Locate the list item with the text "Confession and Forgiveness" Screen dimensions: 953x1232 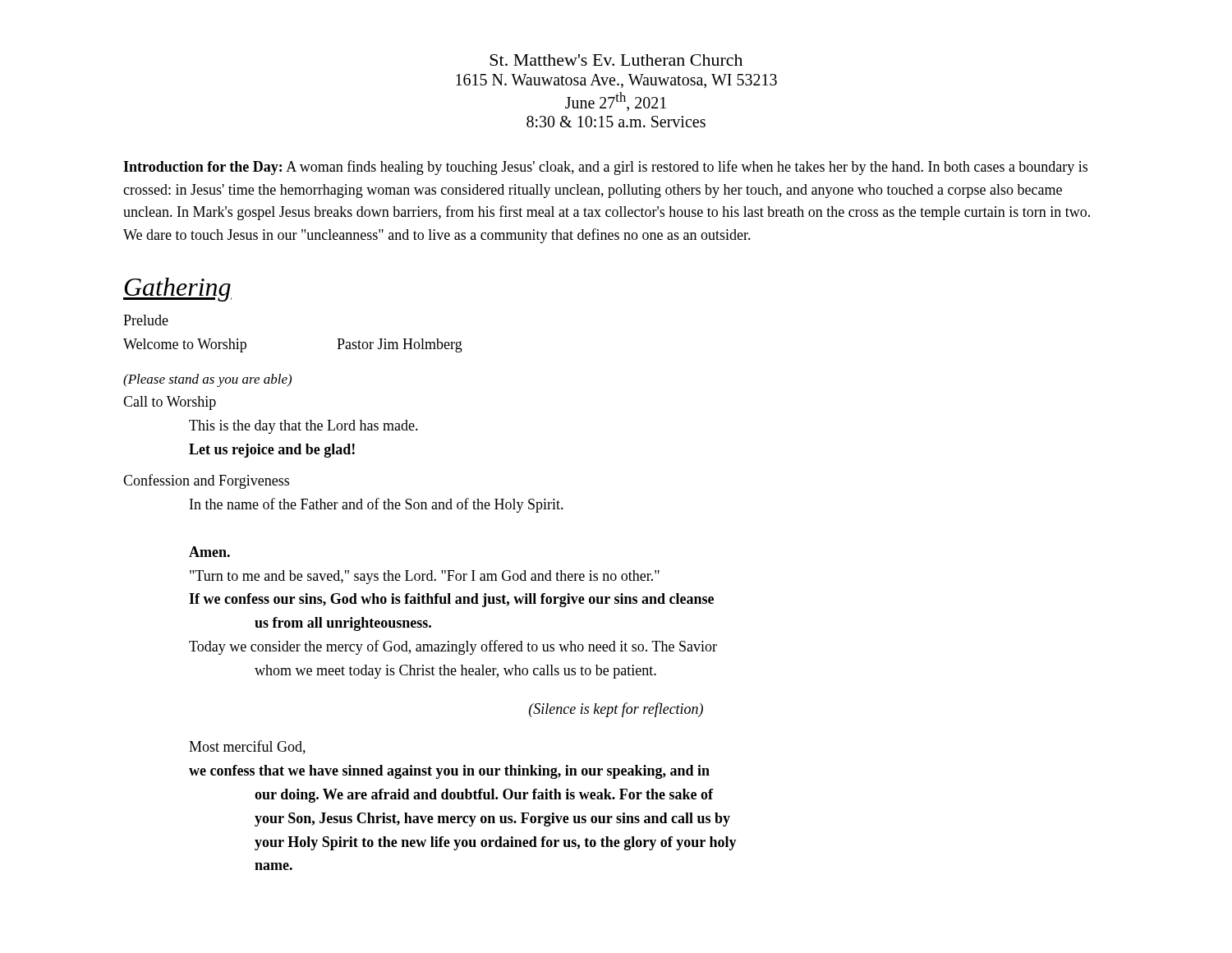click(616, 675)
